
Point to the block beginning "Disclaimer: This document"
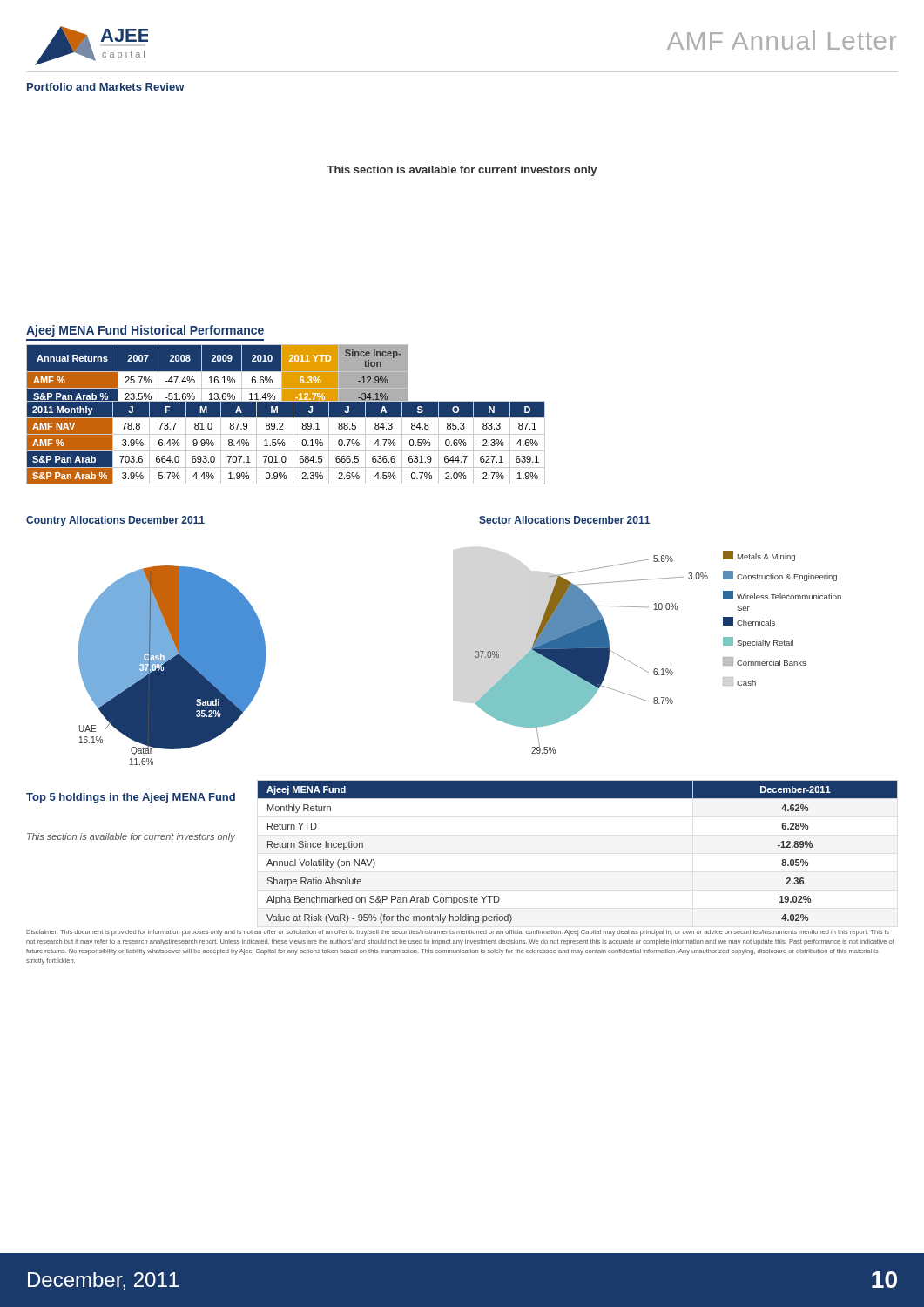[462, 947]
